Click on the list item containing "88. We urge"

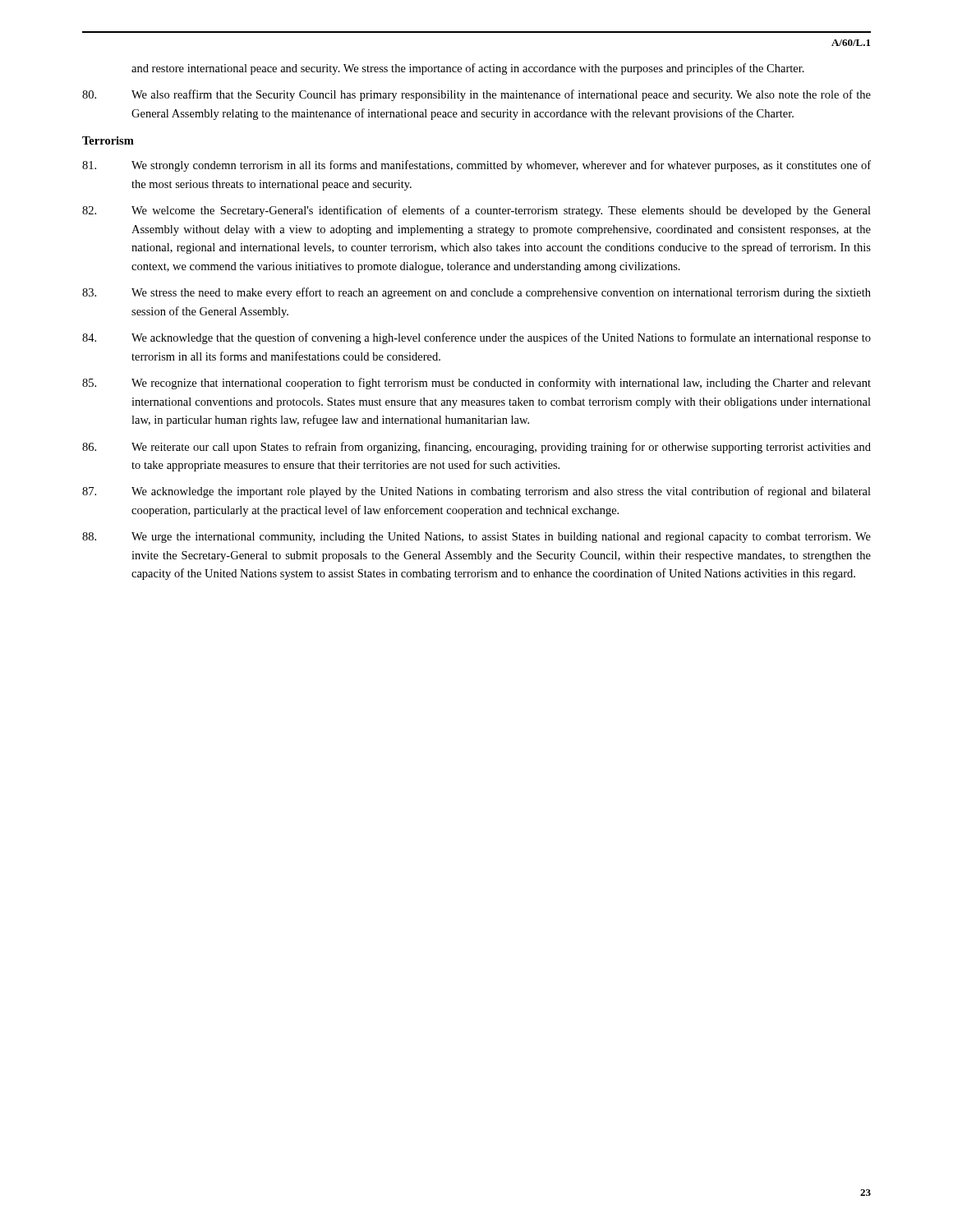click(476, 555)
